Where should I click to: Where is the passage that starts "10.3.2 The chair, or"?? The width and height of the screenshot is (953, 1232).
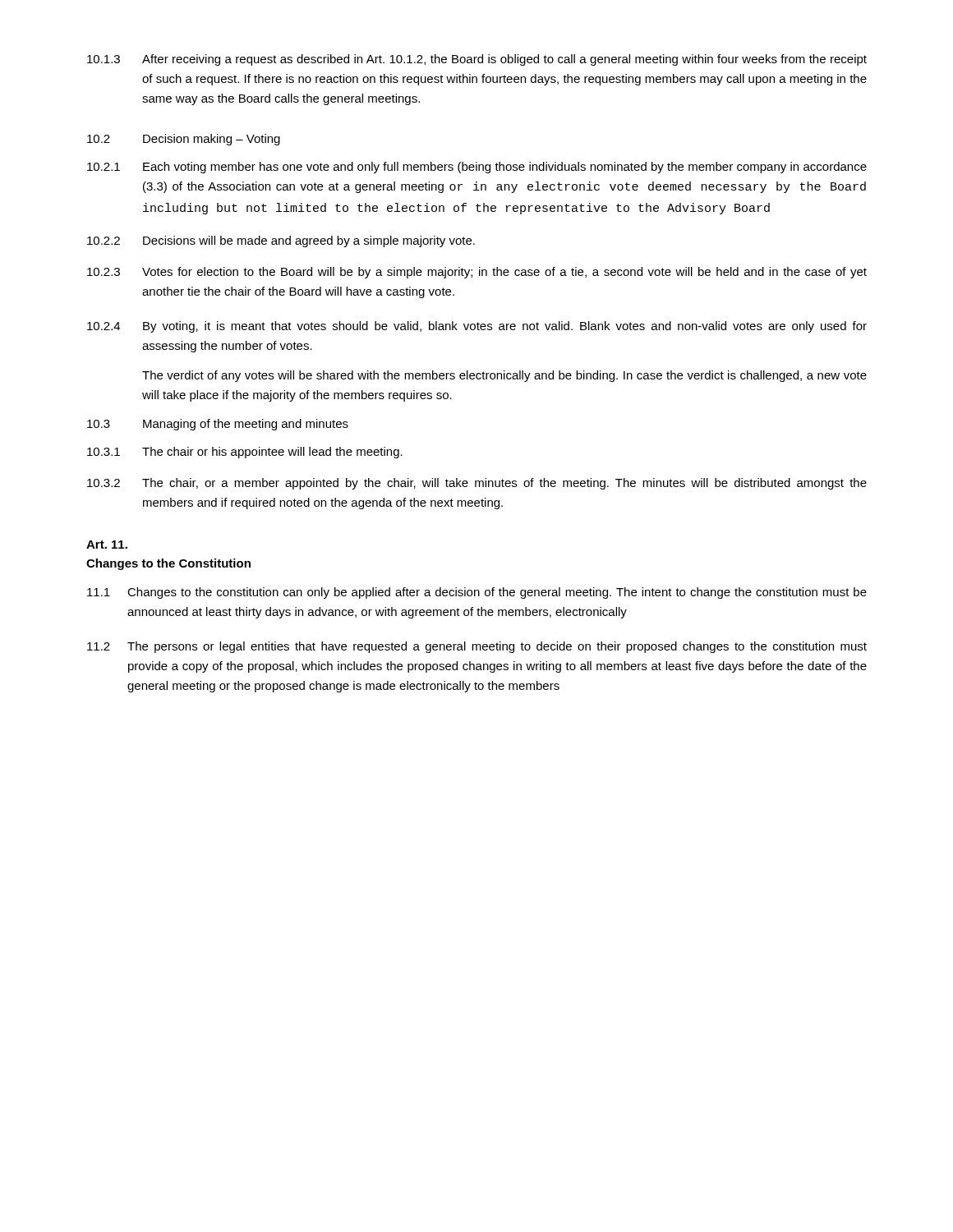[476, 493]
